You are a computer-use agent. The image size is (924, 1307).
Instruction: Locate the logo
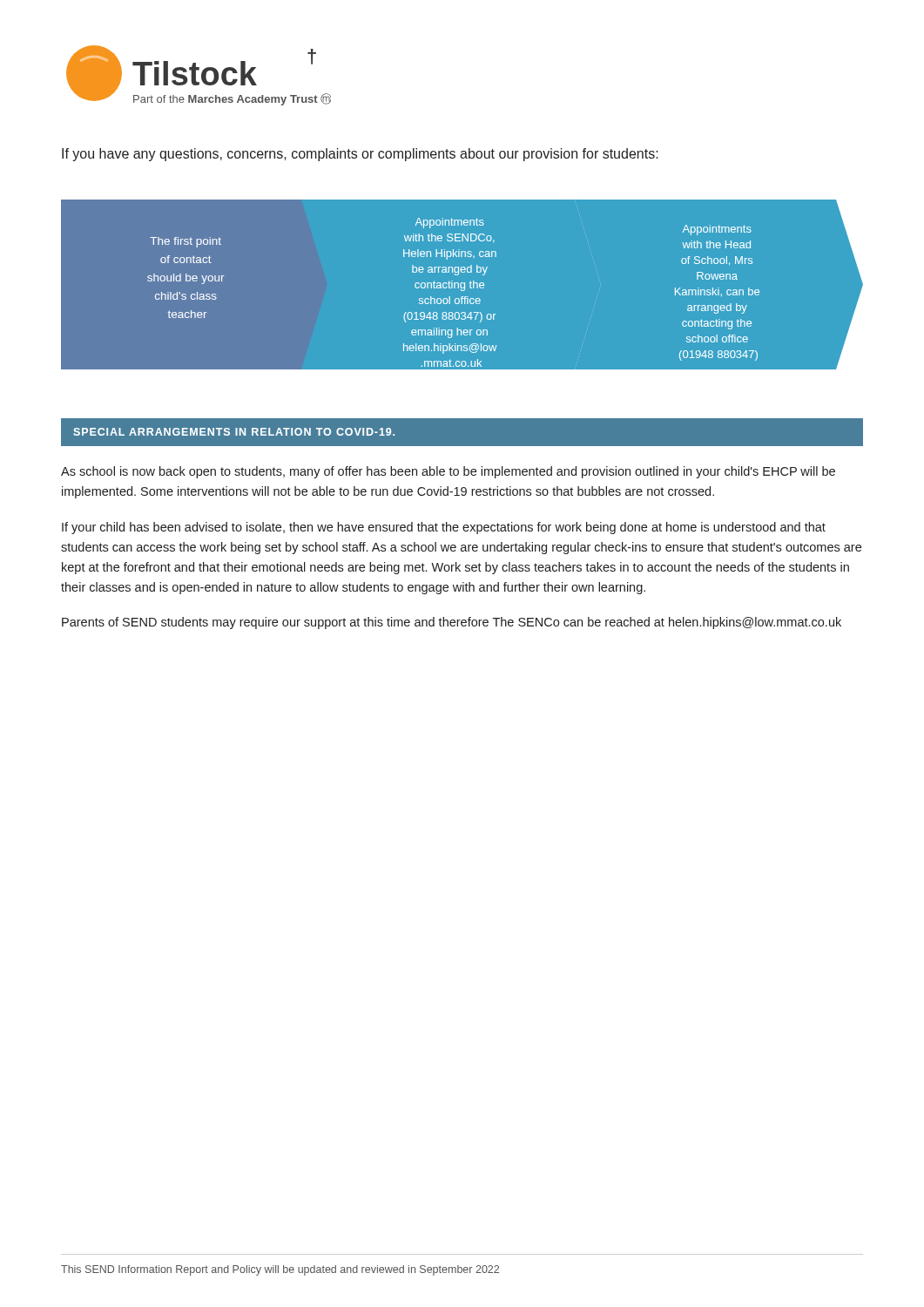tap(462, 82)
